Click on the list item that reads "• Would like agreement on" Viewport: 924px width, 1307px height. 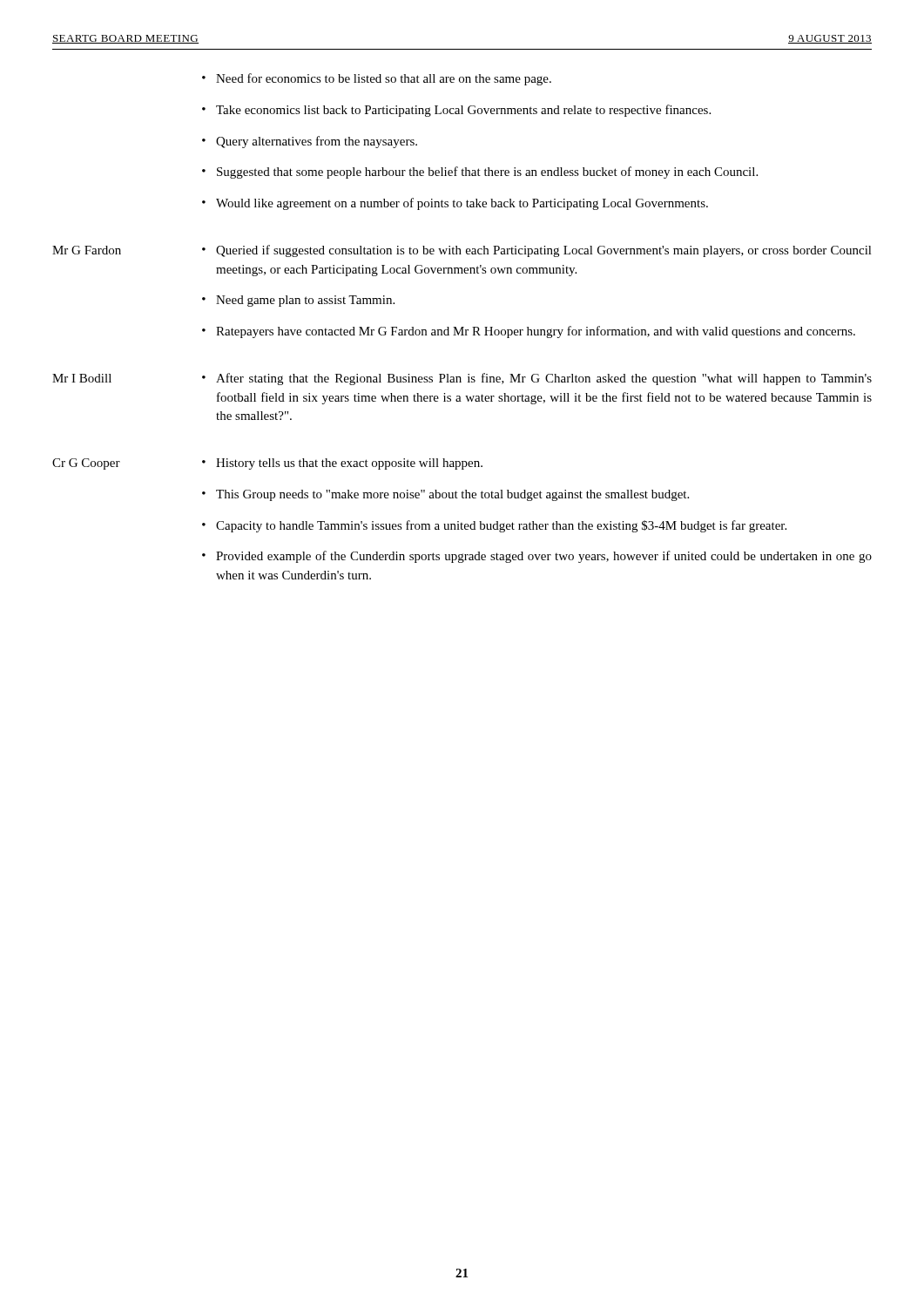[532, 204]
